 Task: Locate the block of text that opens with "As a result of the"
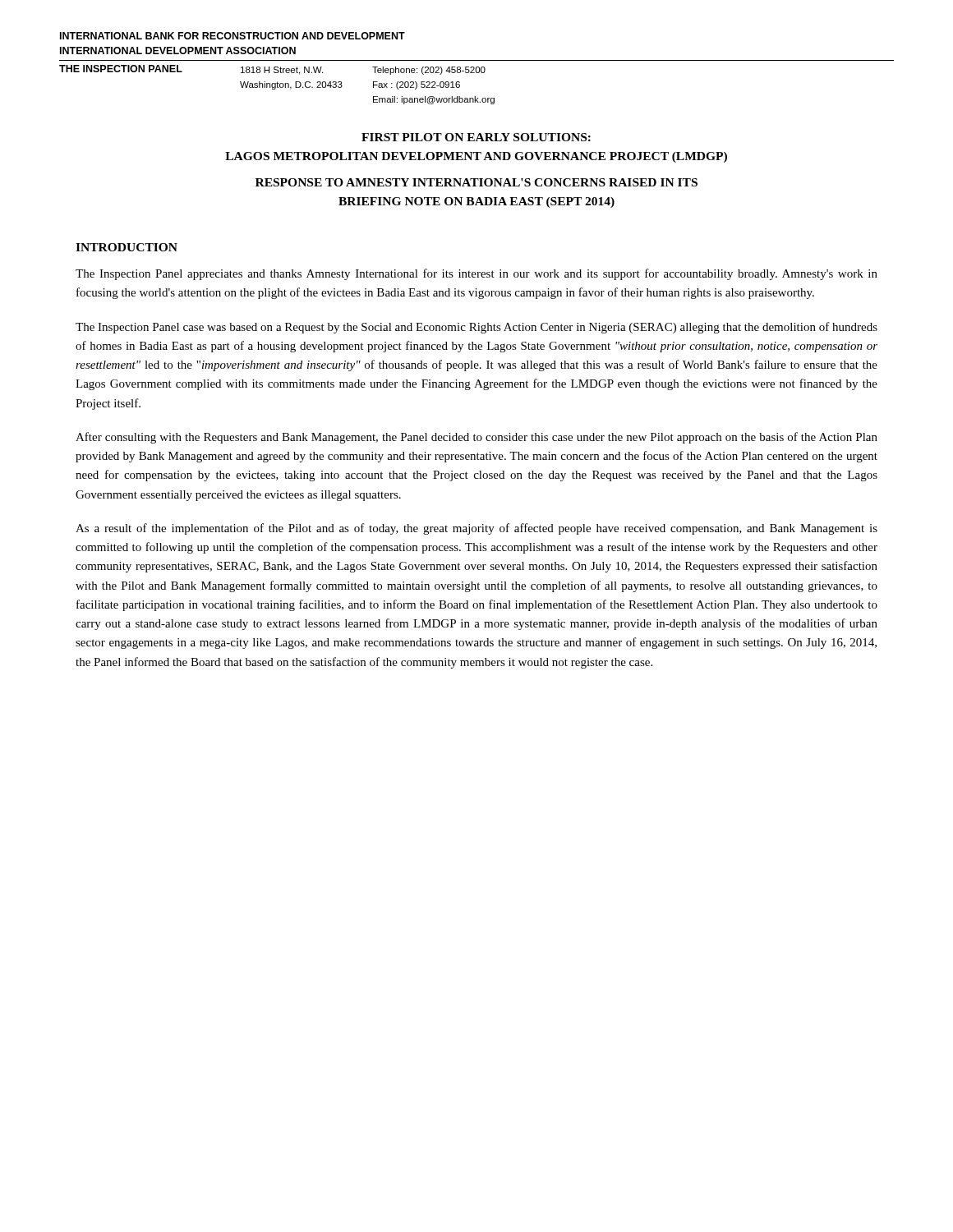476,595
